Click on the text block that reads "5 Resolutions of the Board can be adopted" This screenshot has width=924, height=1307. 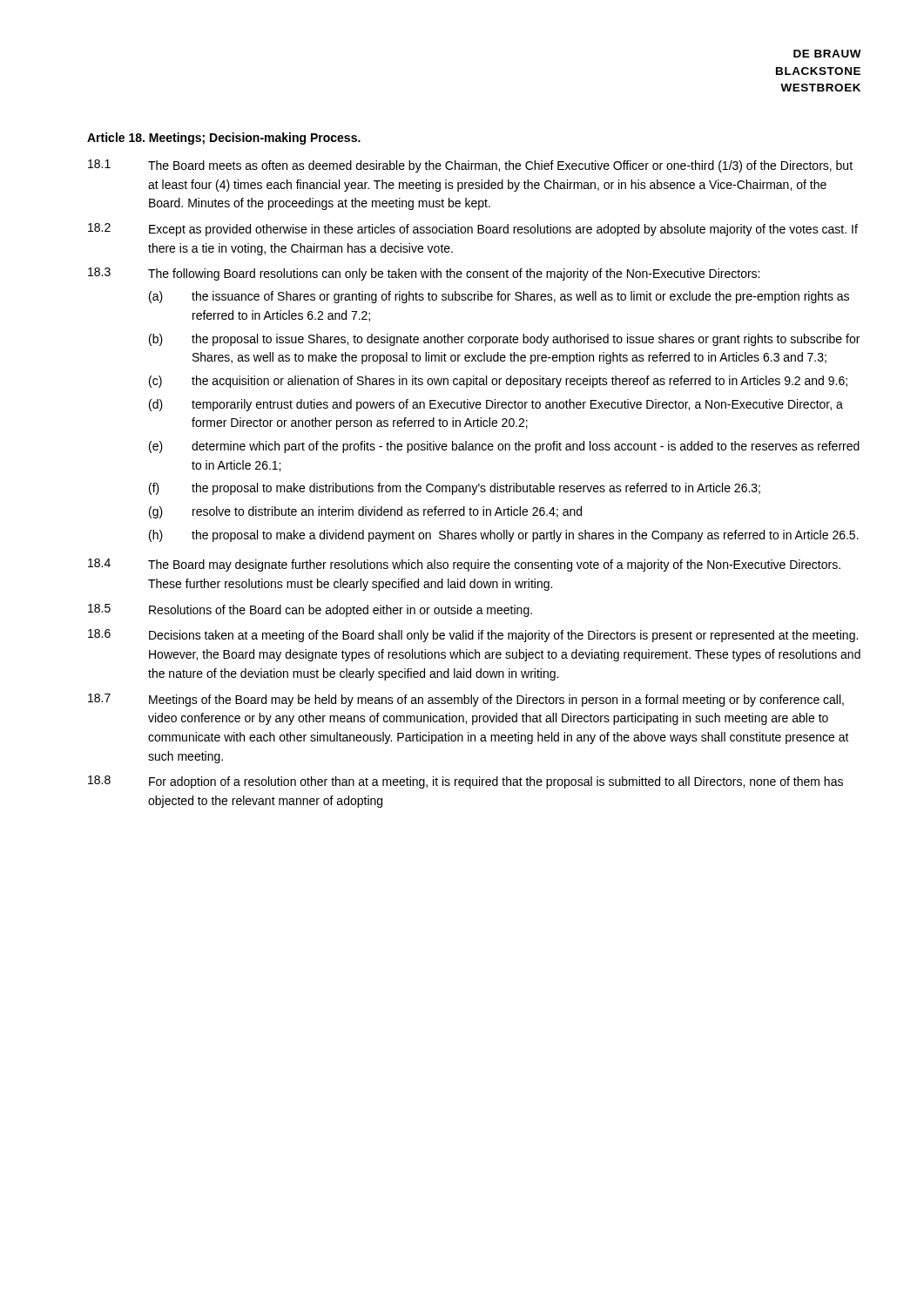(474, 610)
